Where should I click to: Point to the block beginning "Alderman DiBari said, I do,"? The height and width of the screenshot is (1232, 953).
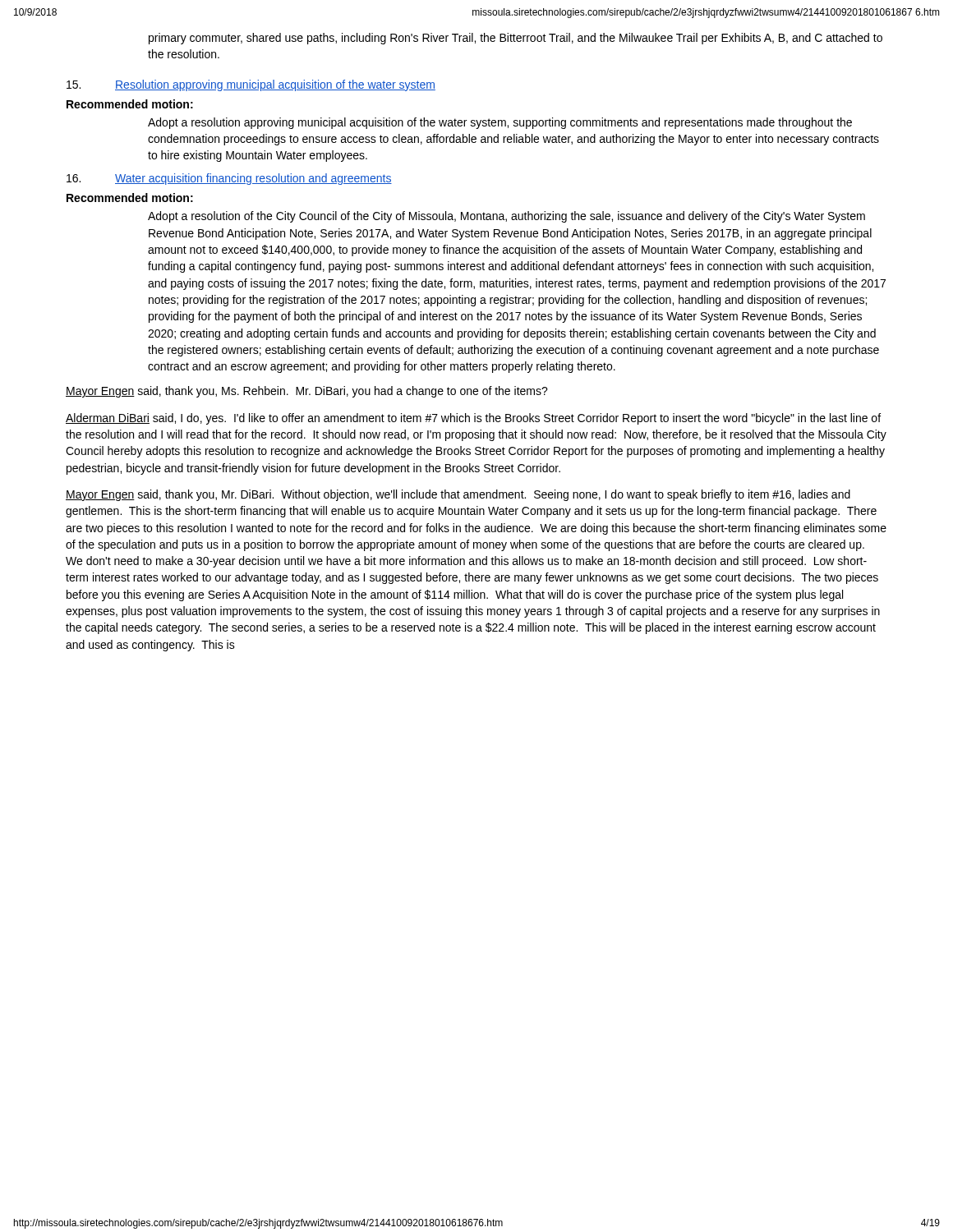[476, 443]
